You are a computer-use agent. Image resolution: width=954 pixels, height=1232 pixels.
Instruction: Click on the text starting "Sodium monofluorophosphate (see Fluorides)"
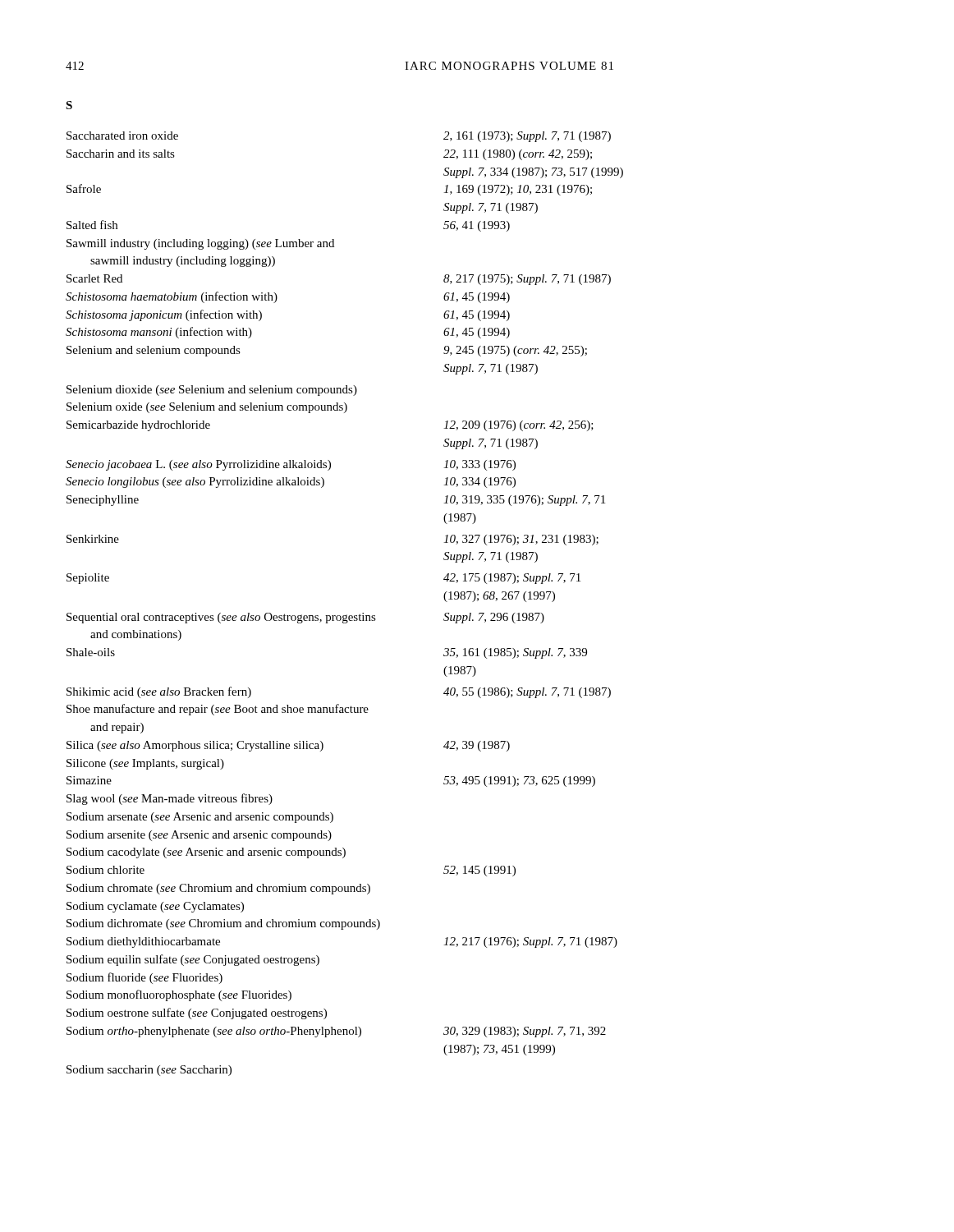point(254,996)
